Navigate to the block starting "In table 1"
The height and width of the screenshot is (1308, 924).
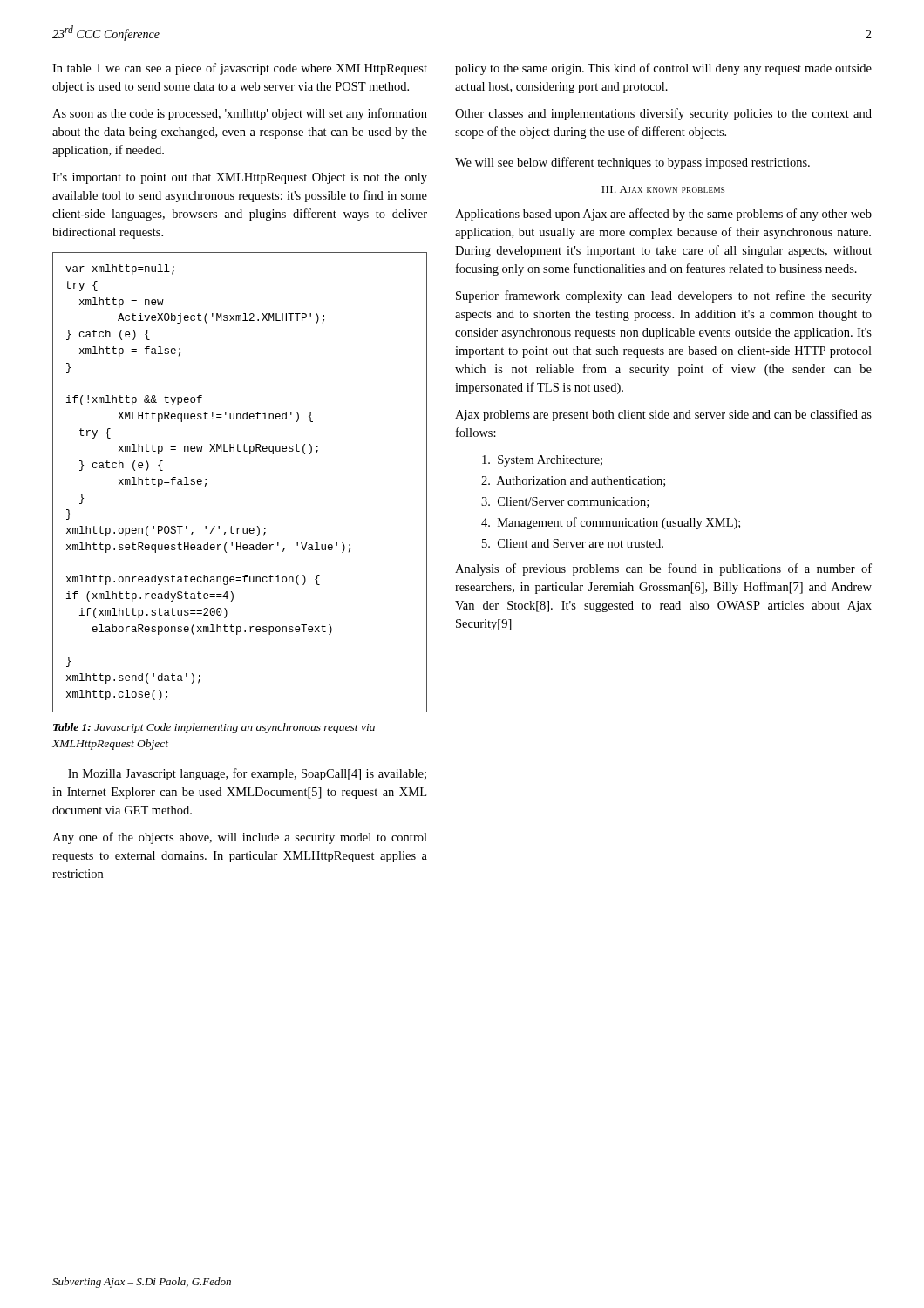(x=240, y=77)
